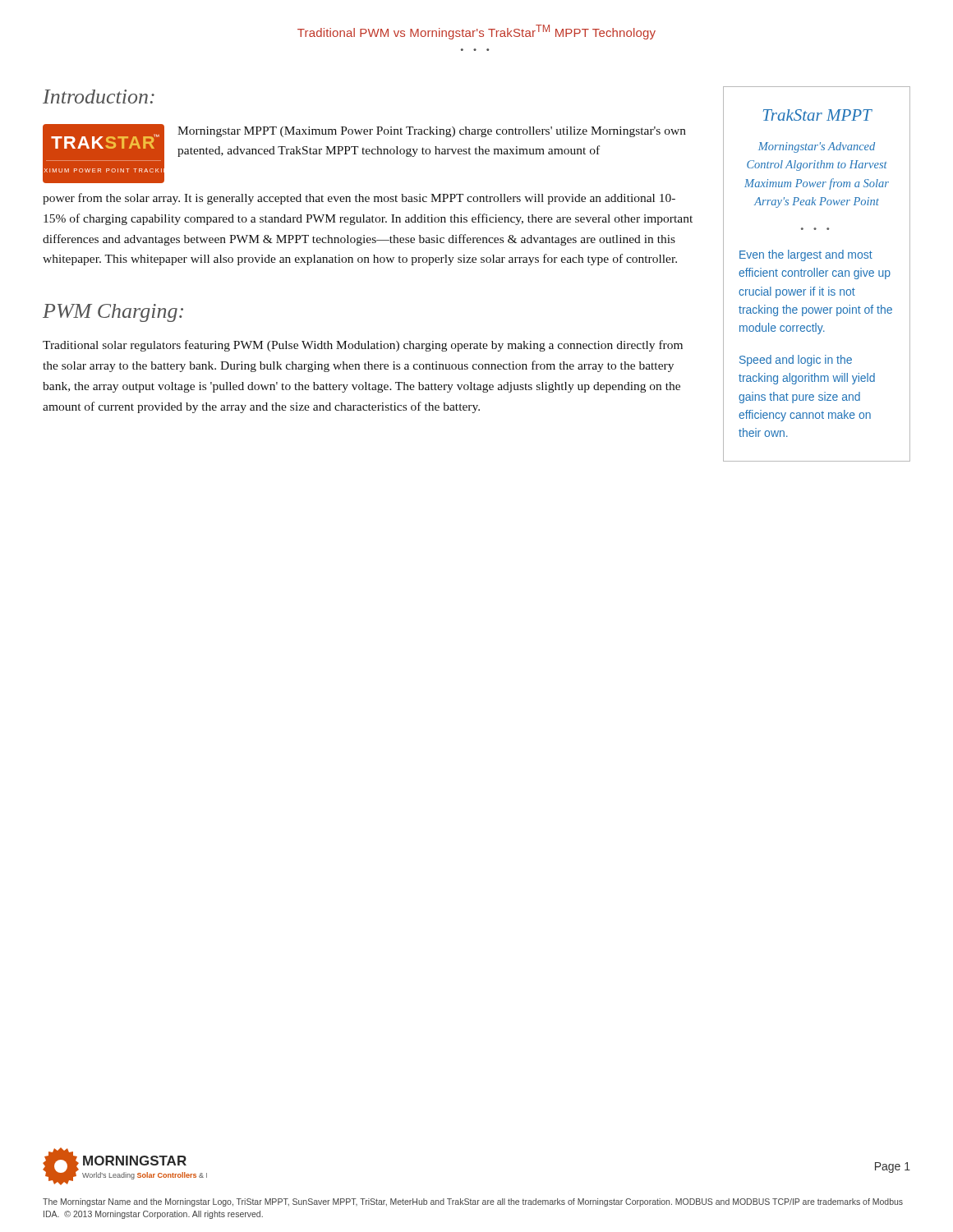Find the region starting "PWM Charging:"
The width and height of the screenshot is (953, 1232).
coord(114,311)
